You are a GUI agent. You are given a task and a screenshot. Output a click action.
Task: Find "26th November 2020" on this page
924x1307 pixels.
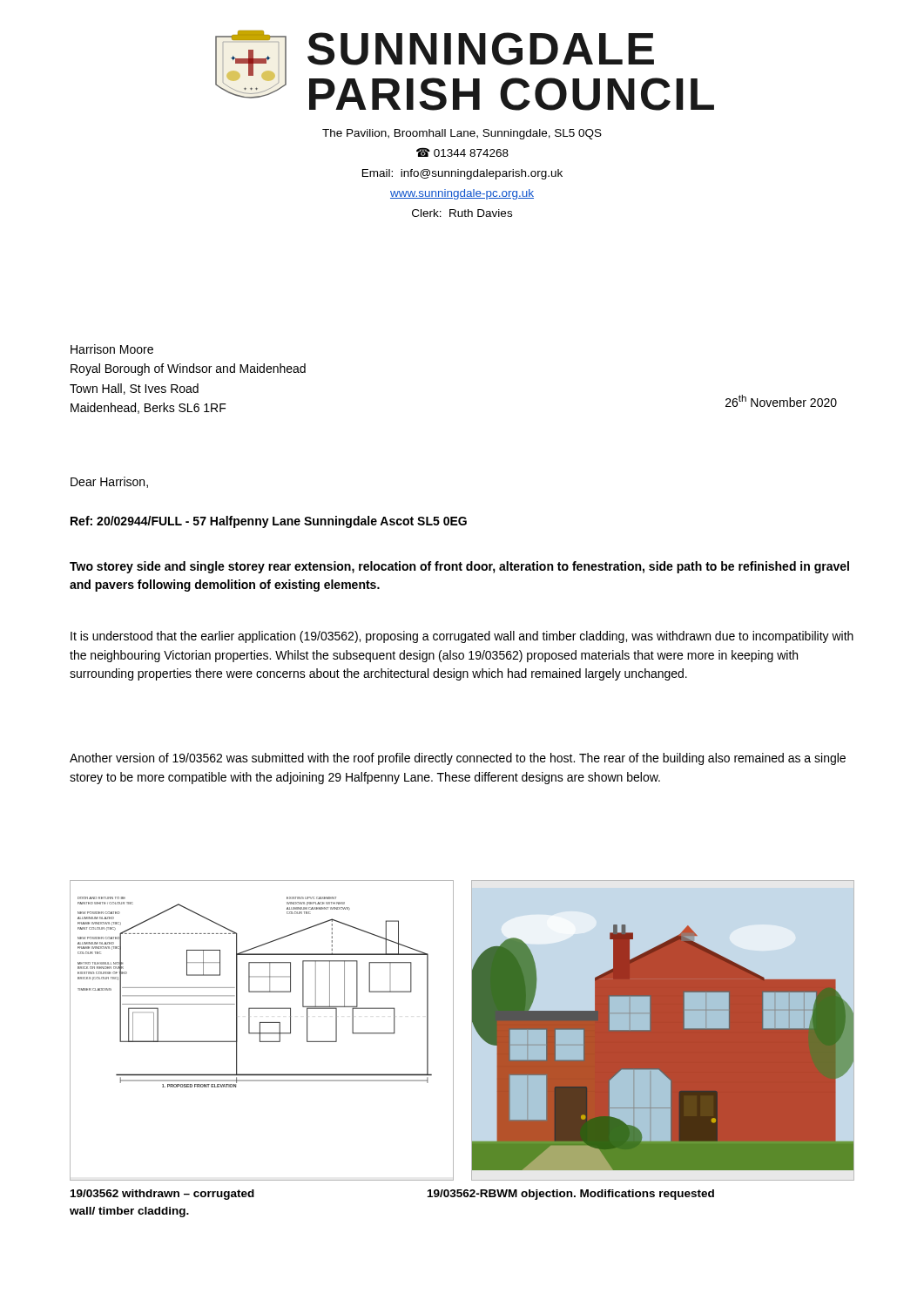pos(781,401)
